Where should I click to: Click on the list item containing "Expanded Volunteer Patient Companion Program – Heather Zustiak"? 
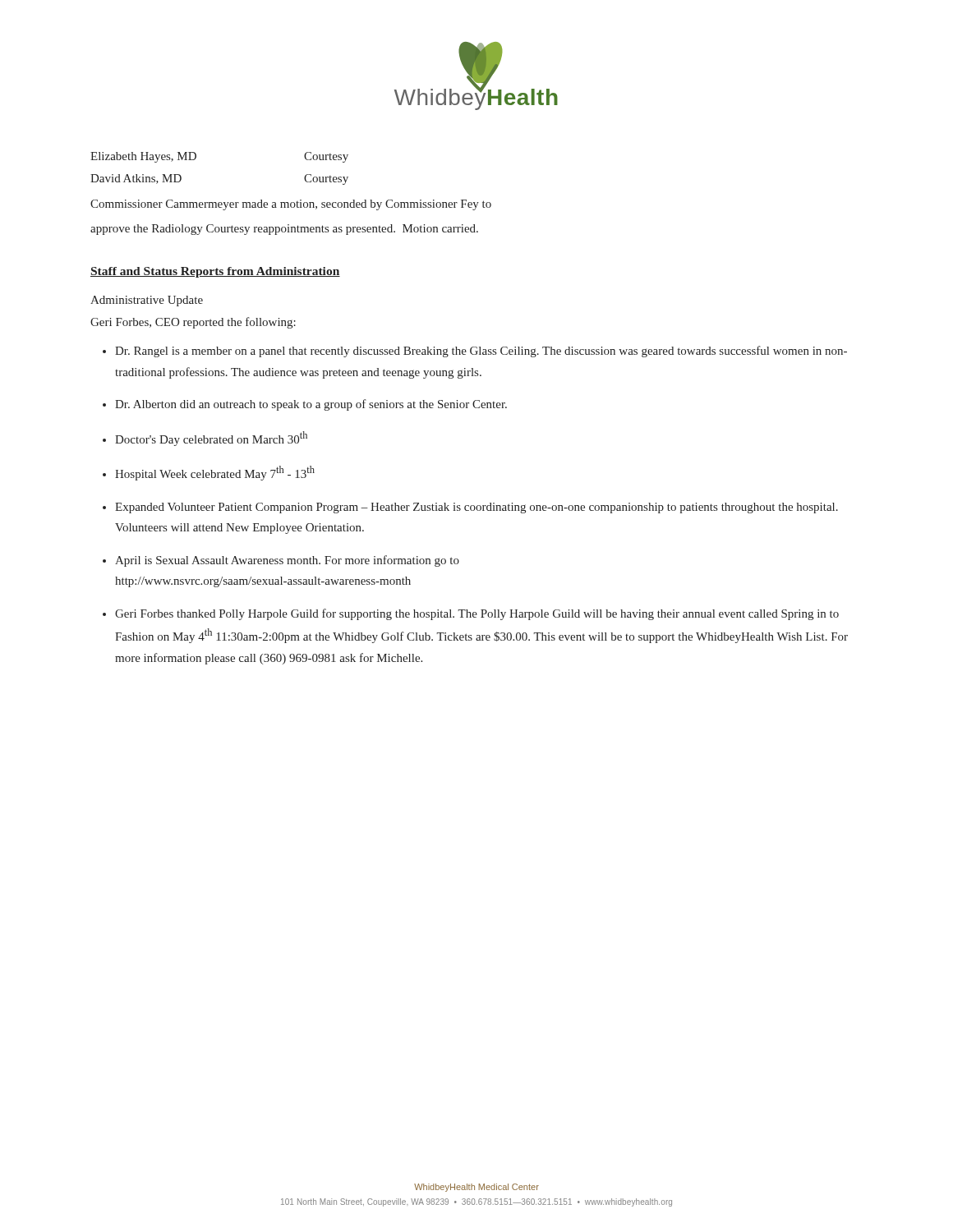pyautogui.click(x=477, y=517)
